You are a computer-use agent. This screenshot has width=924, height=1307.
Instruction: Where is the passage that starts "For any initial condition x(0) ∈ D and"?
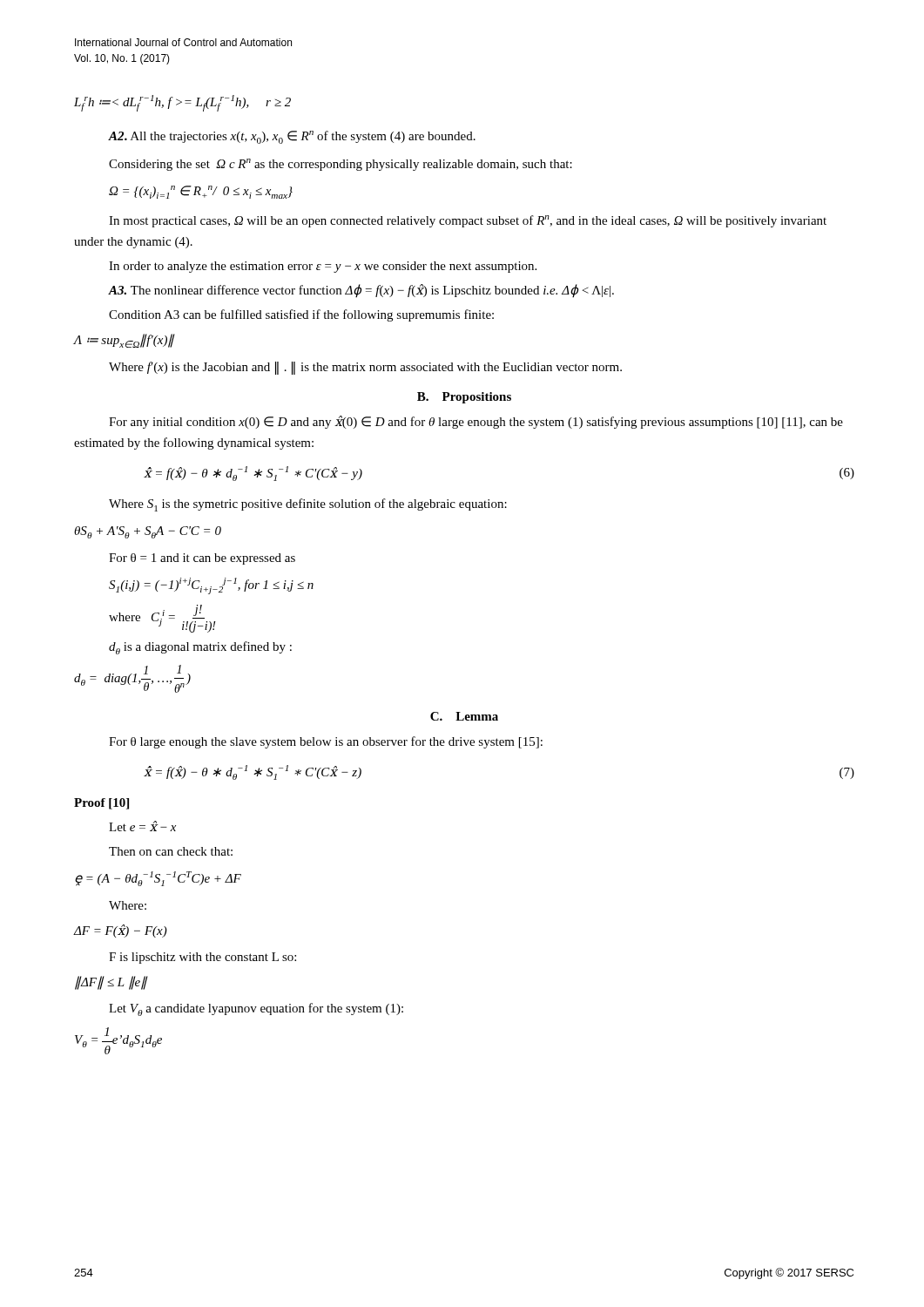[x=458, y=432]
